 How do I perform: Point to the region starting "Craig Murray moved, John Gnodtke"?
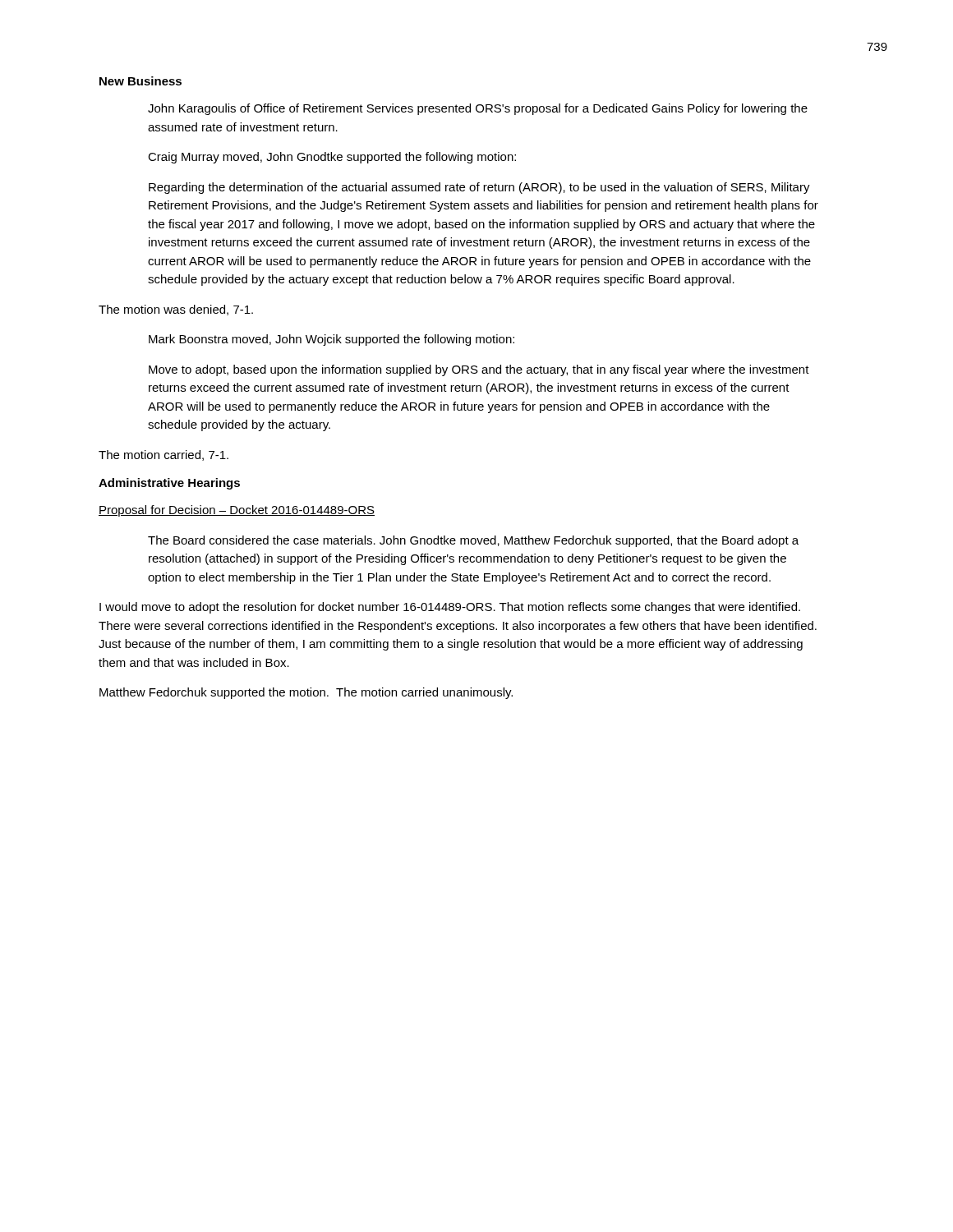333,156
